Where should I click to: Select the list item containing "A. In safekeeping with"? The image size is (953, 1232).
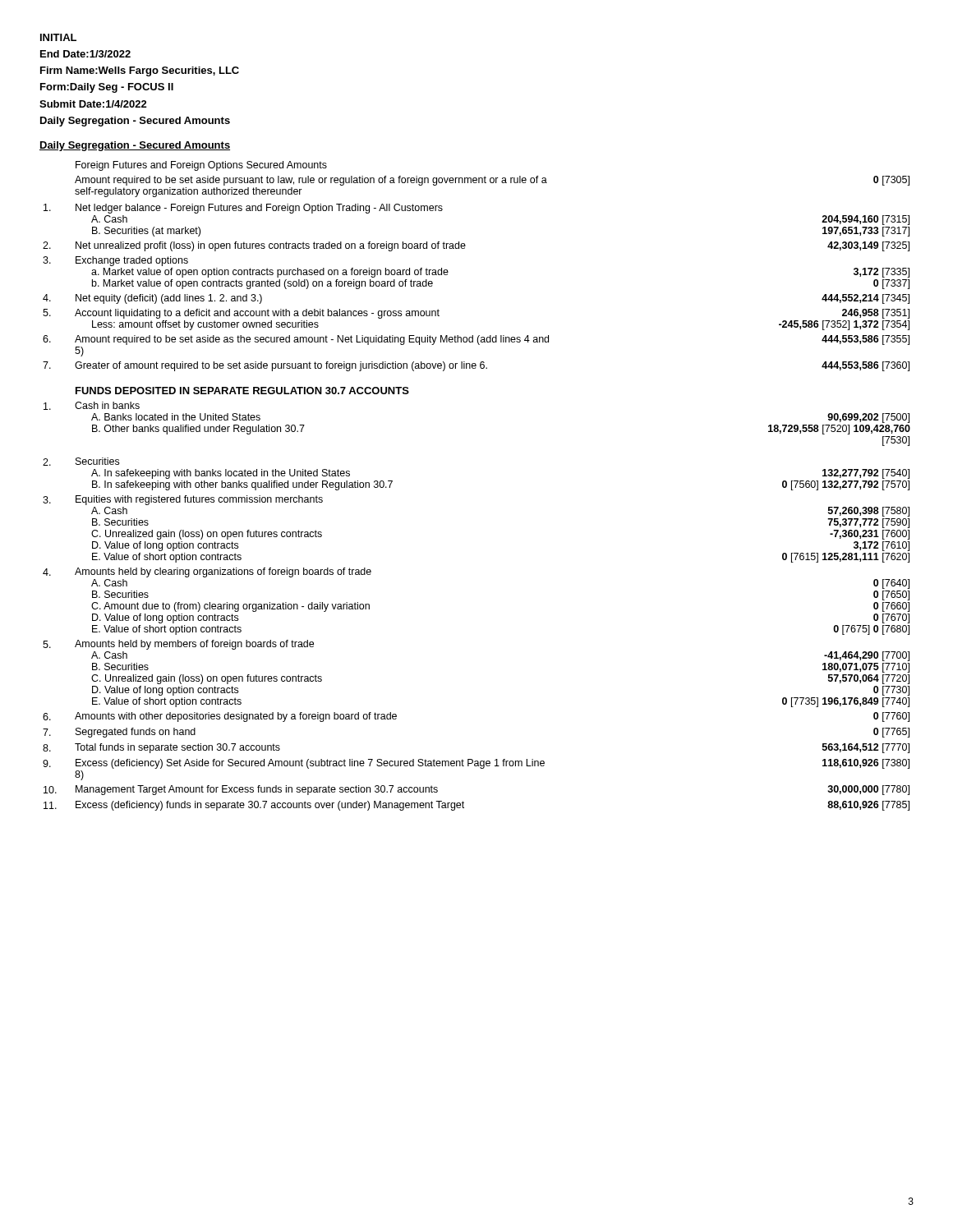(221, 473)
